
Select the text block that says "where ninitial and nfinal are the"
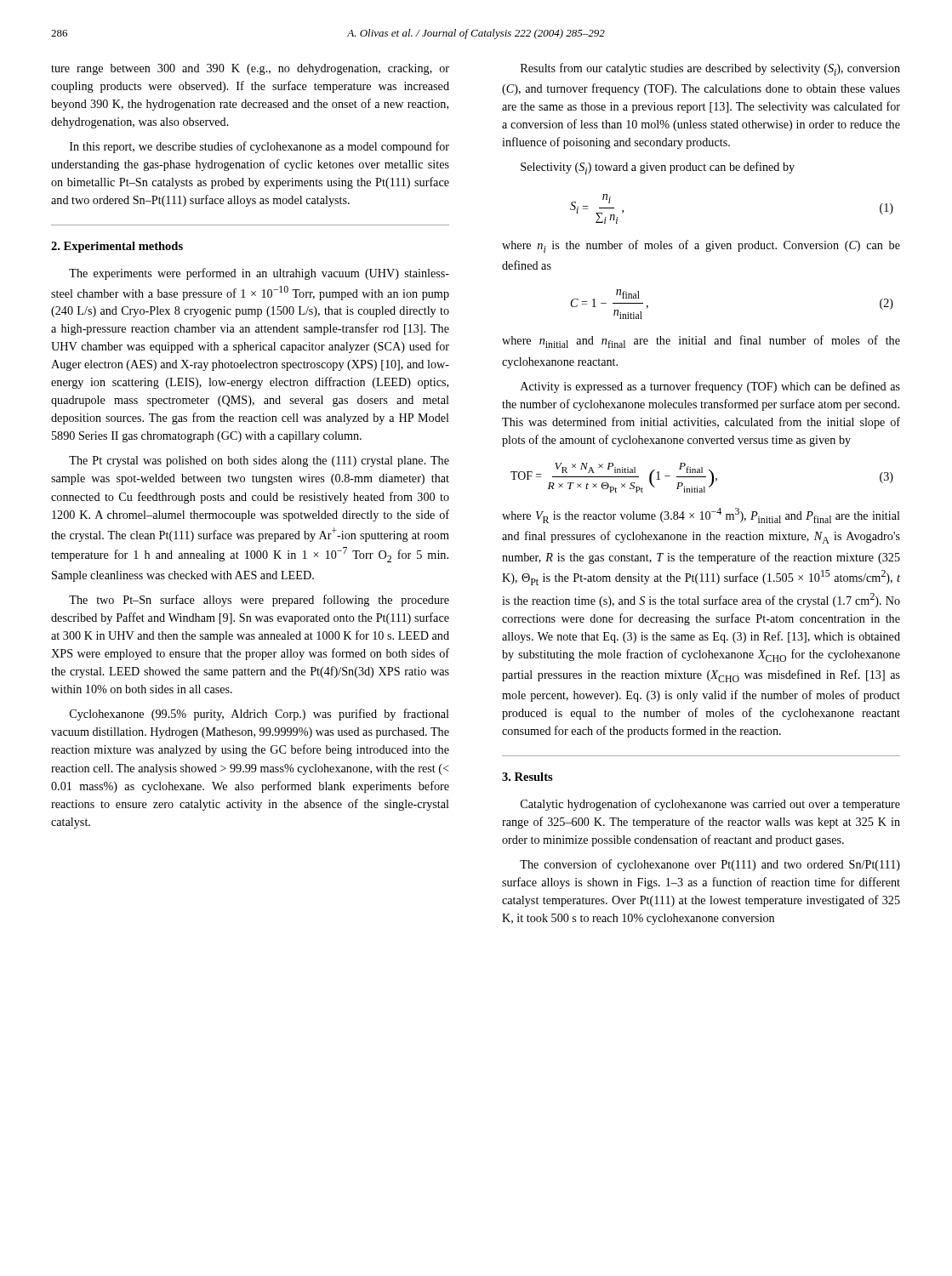coord(701,390)
